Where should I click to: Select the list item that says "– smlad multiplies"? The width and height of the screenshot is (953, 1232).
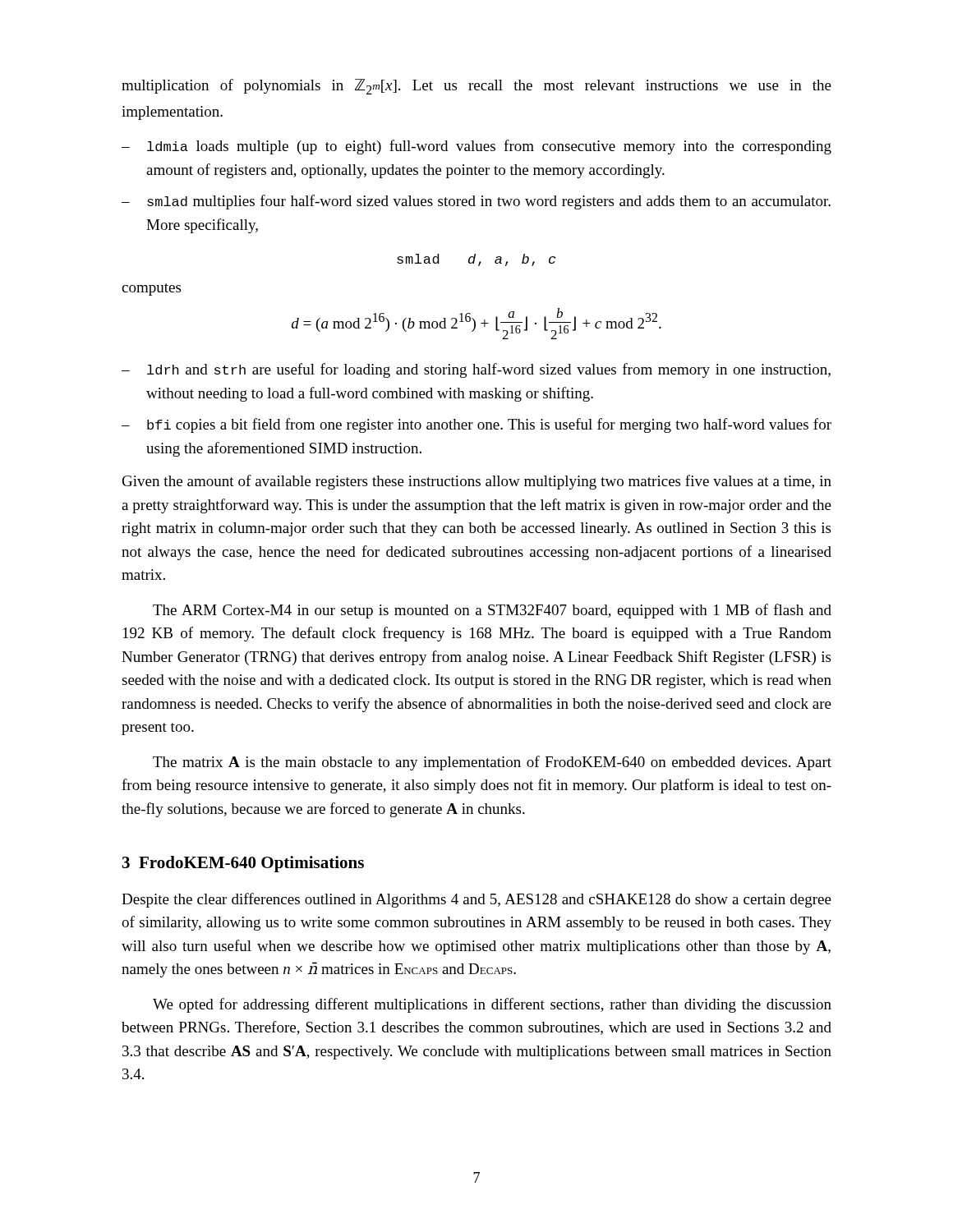[x=476, y=213]
